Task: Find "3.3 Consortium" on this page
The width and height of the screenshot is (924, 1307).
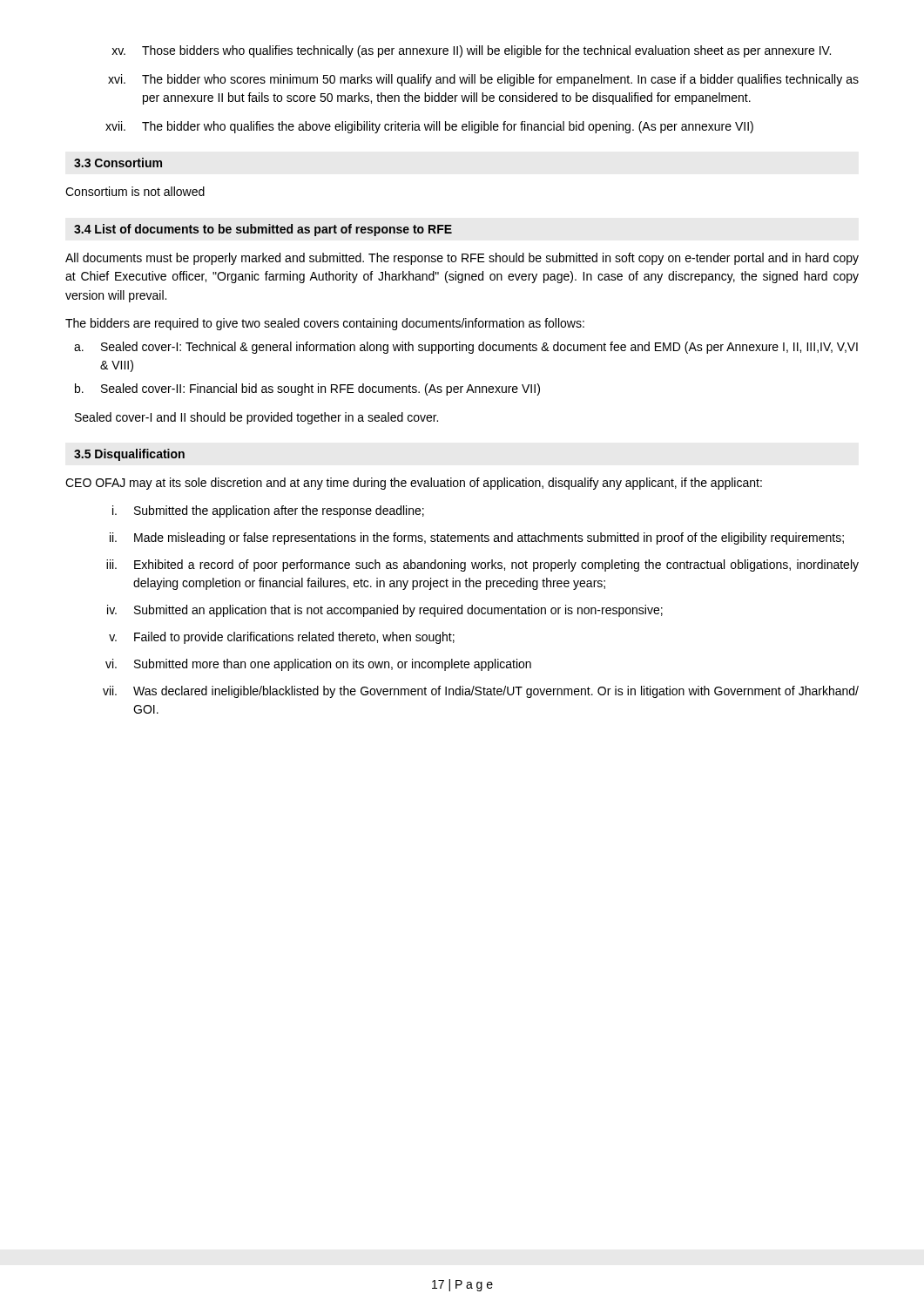Action: 118,163
